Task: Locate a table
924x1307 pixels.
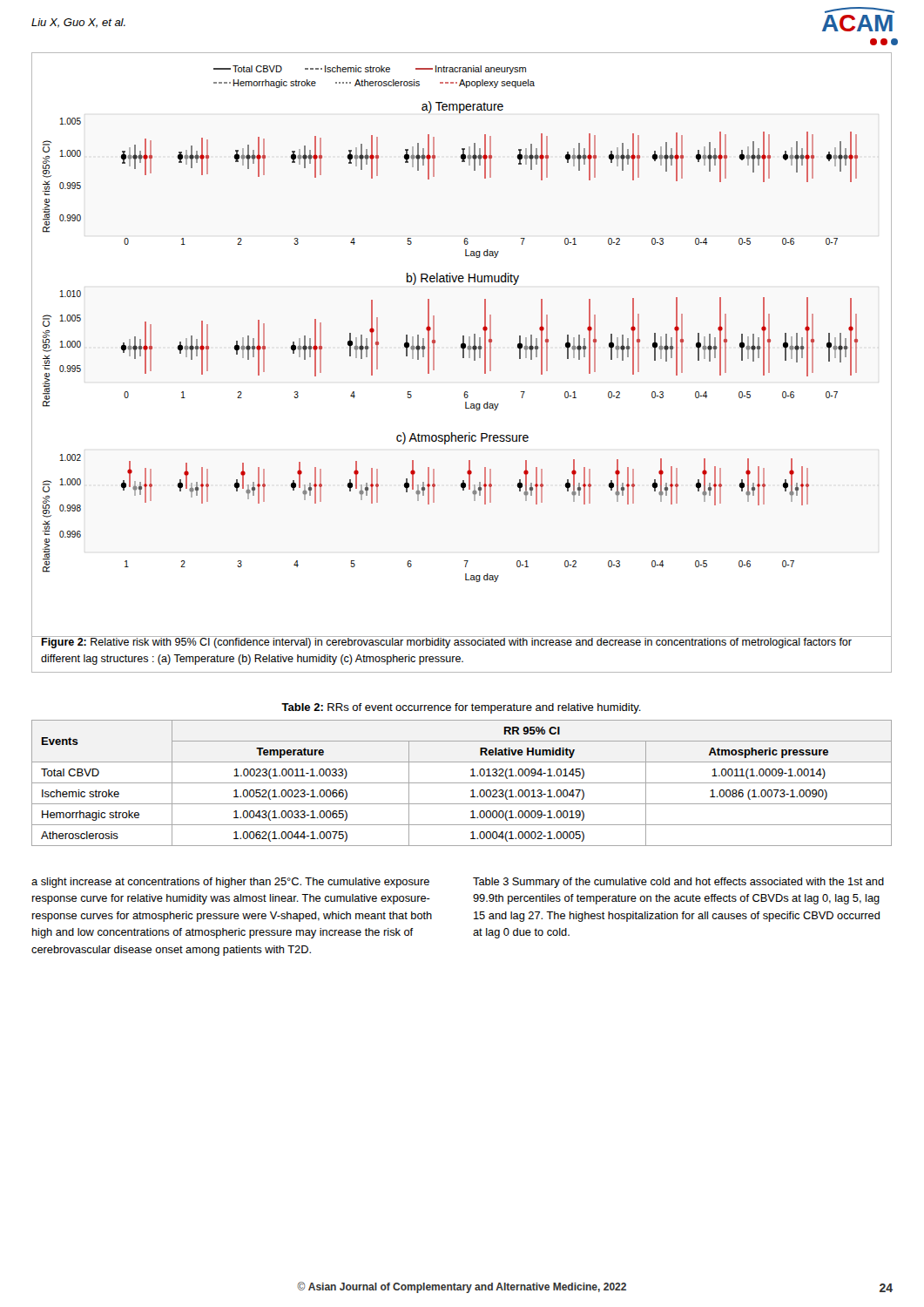Action: [462, 783]
